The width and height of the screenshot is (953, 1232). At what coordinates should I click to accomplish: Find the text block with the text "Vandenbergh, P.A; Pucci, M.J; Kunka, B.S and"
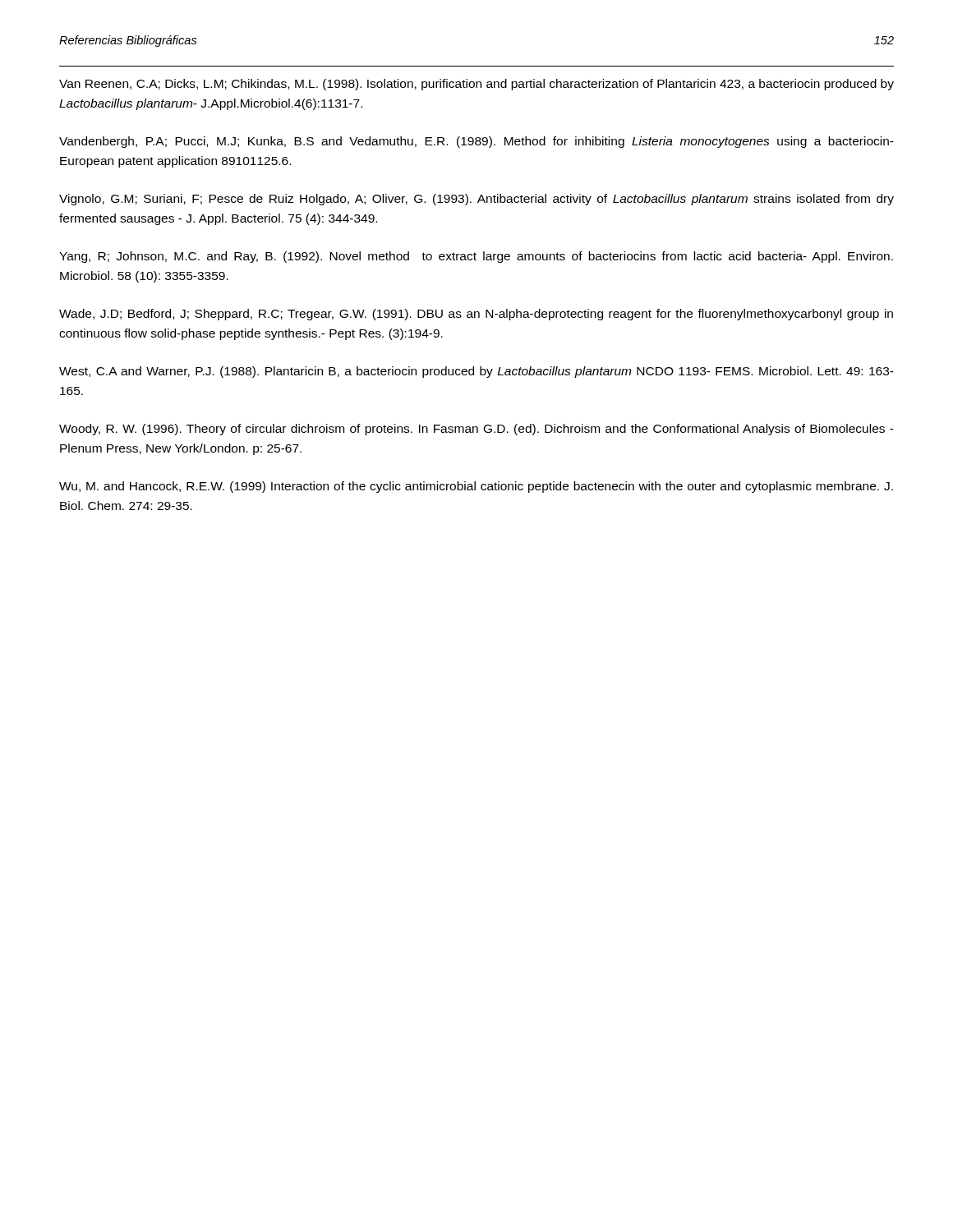(476, 151)
